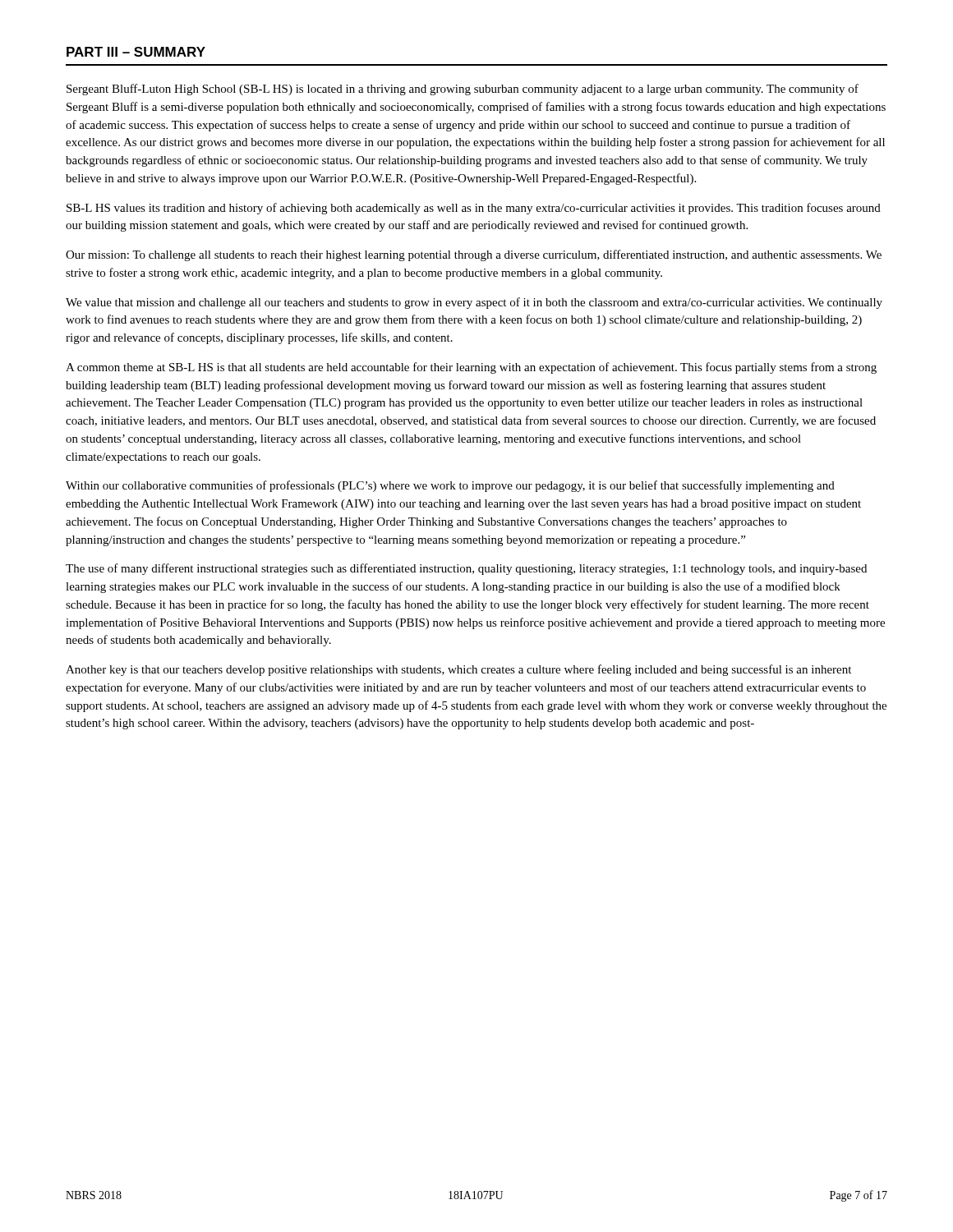
Task: Point to the text block starting "We value that mission"
Action: (x=474, y=320)
